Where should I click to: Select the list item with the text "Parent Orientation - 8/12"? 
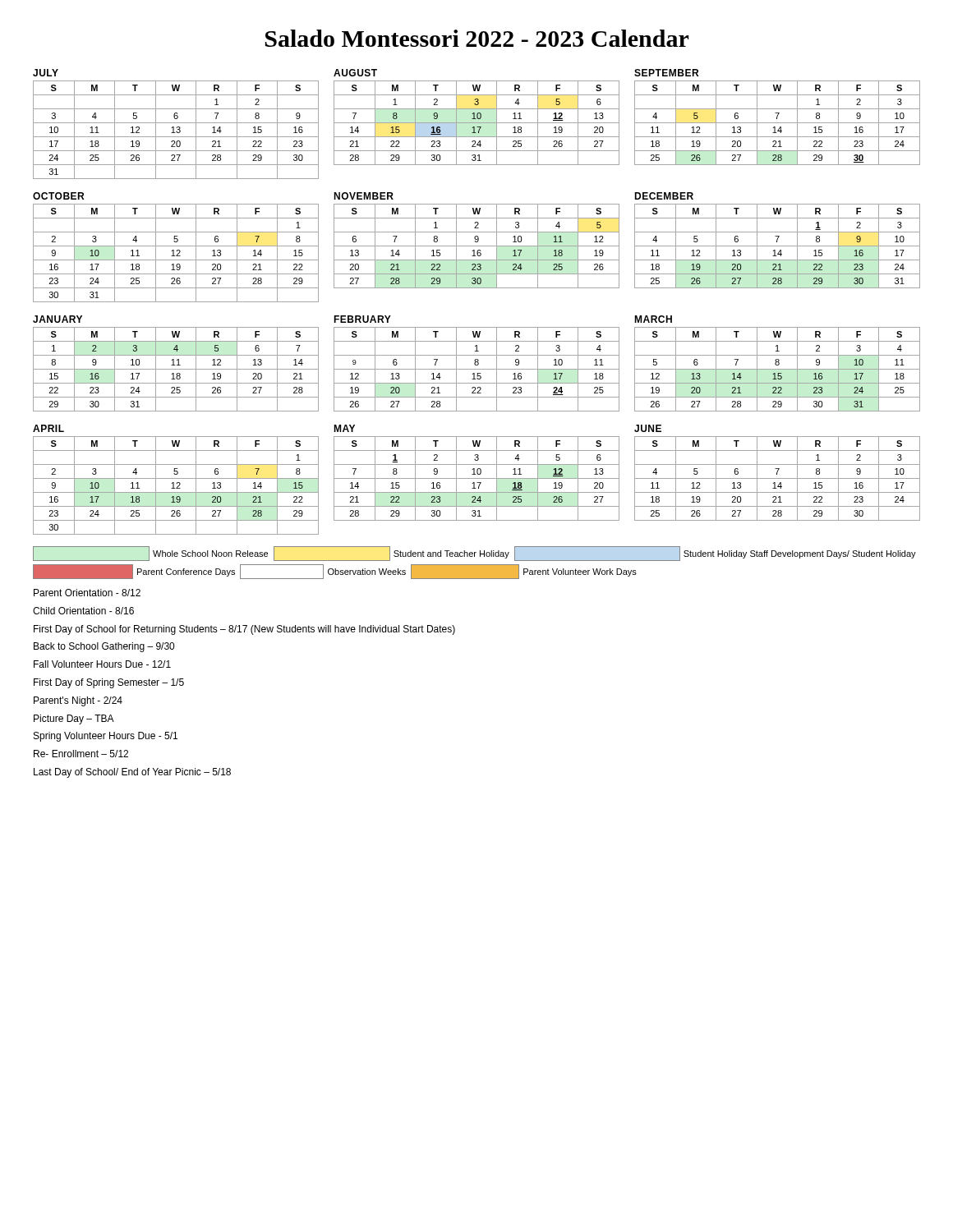click(x=87, y=593)
